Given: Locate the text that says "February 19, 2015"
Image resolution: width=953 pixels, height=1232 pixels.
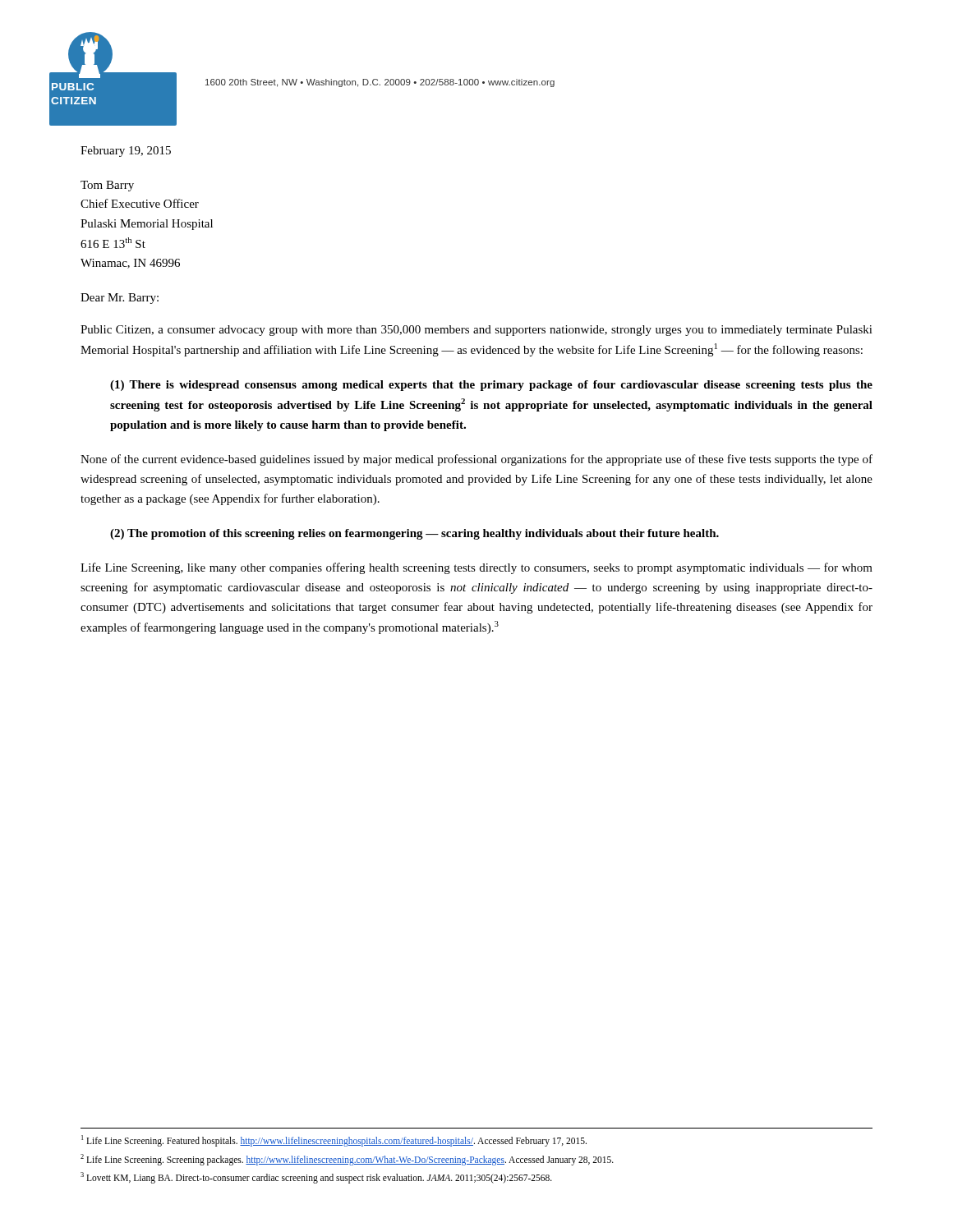Looking at the screenshot, I should 126,150.
